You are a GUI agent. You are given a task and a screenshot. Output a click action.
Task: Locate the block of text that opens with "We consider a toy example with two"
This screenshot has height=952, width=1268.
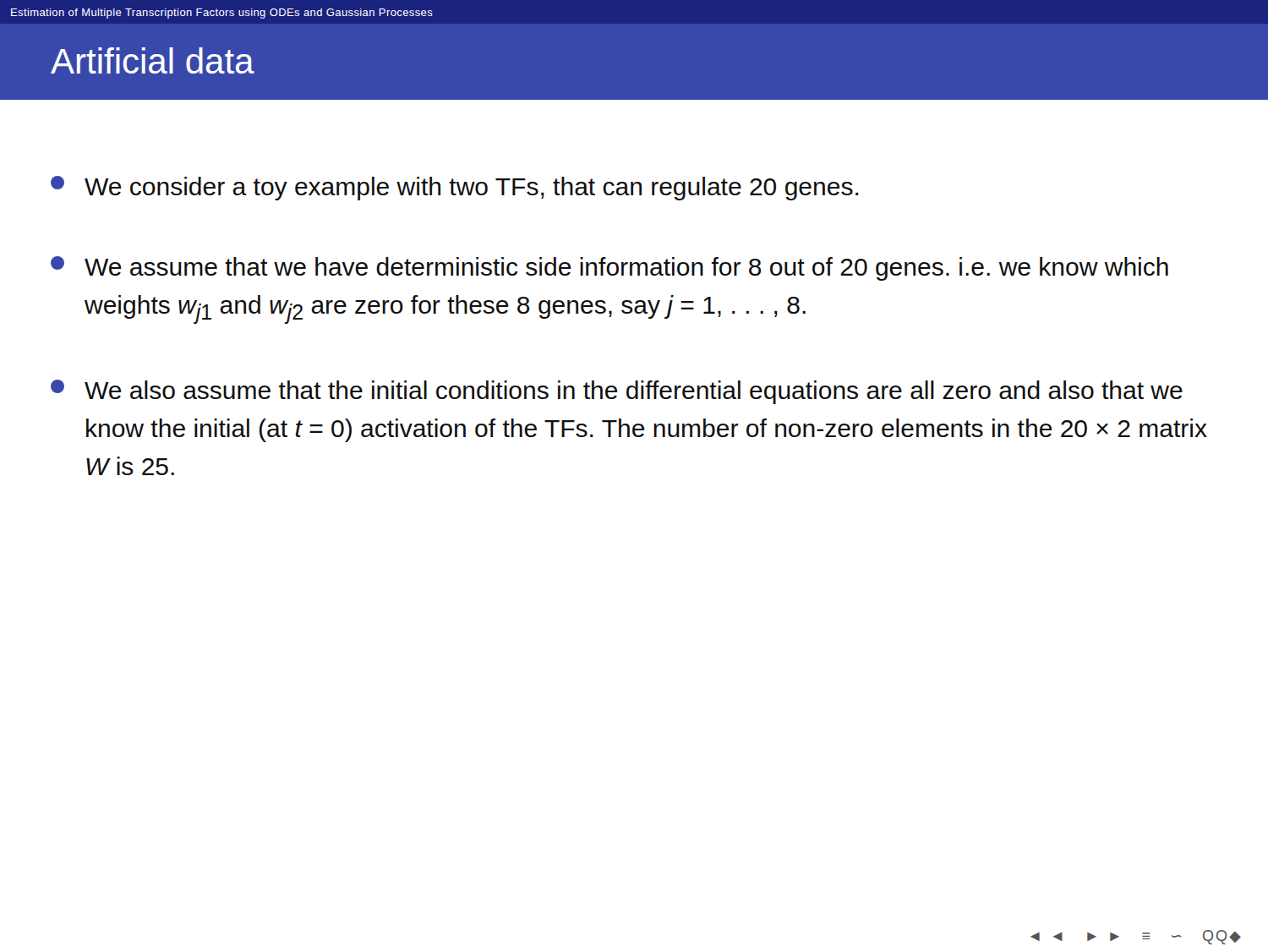pos(634,186)
